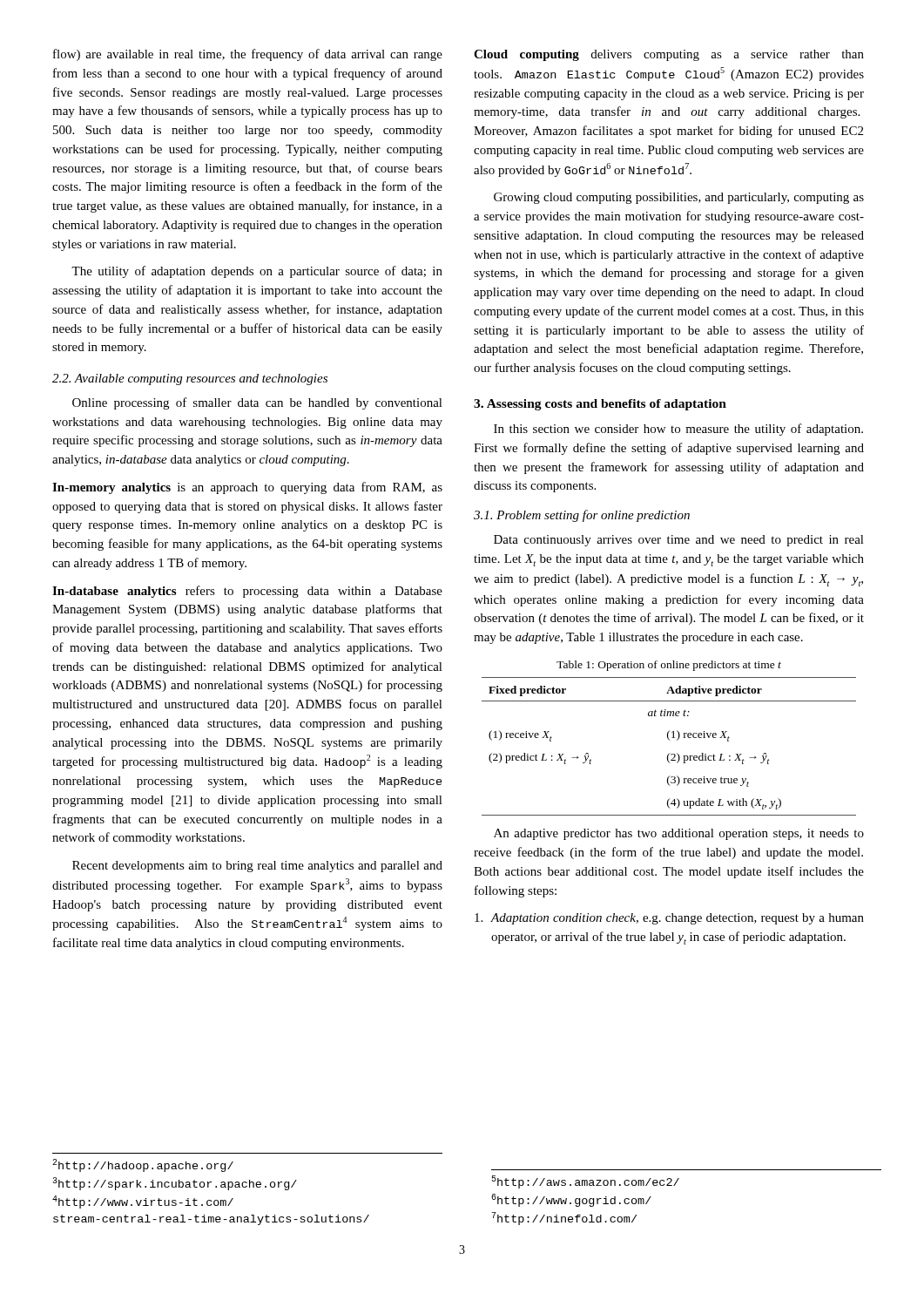924x1307 pixels.
Task: Find the caption on this page that starts "Table 1: Operation of online predictors"
Action: (669, 664)
